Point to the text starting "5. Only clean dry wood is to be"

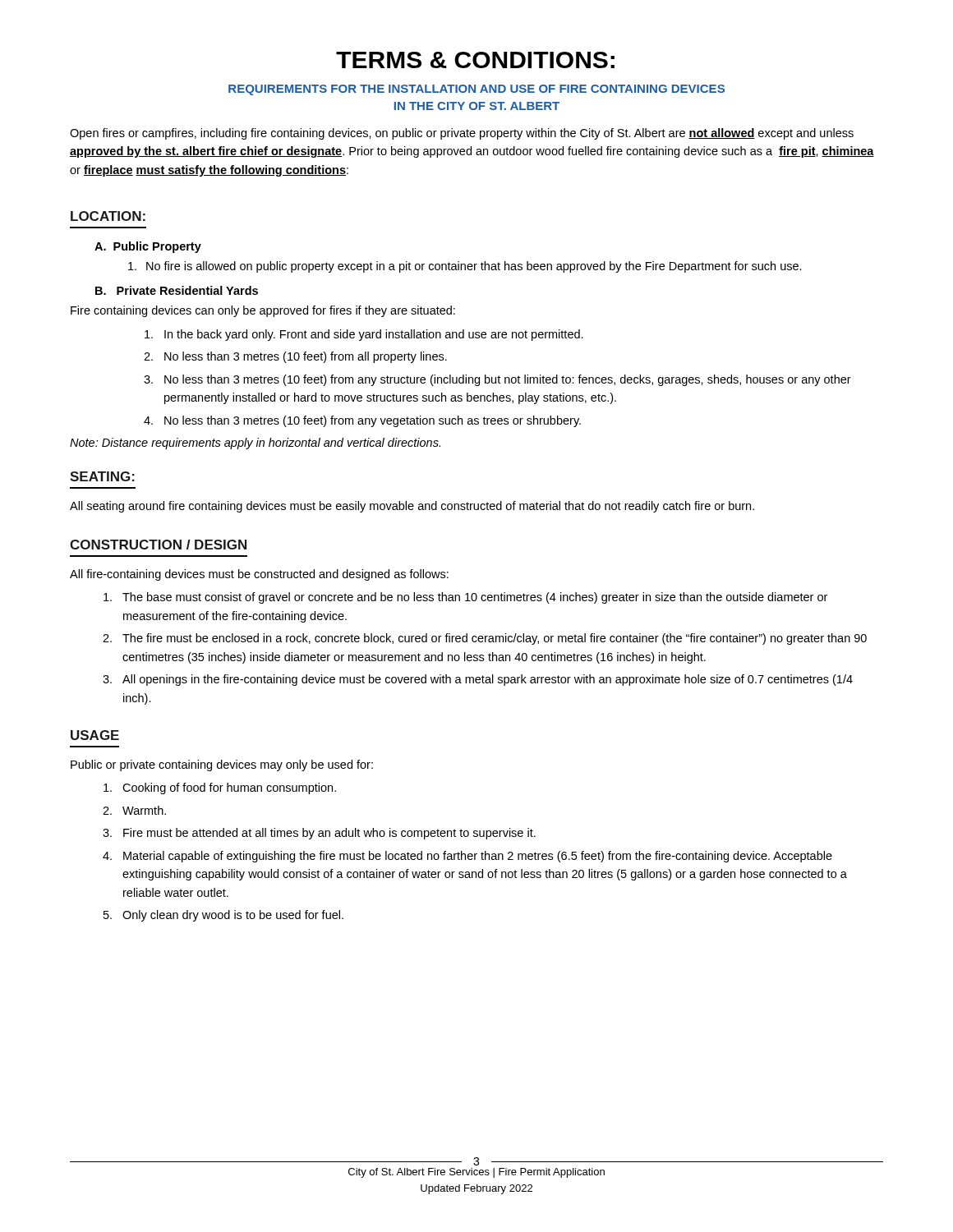[x=223, y=915]
